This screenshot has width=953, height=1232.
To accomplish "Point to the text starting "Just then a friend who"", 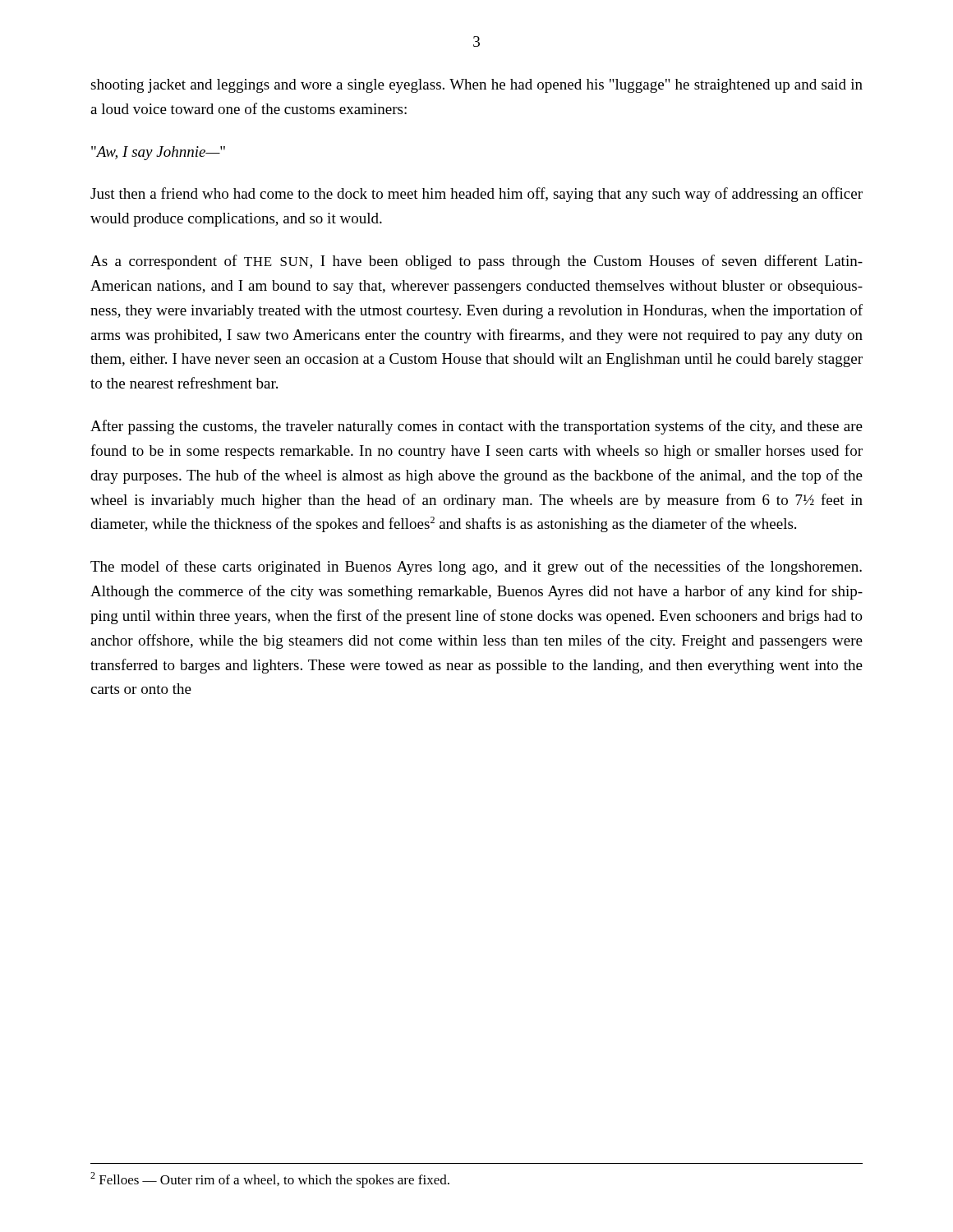I will [476, 206].
